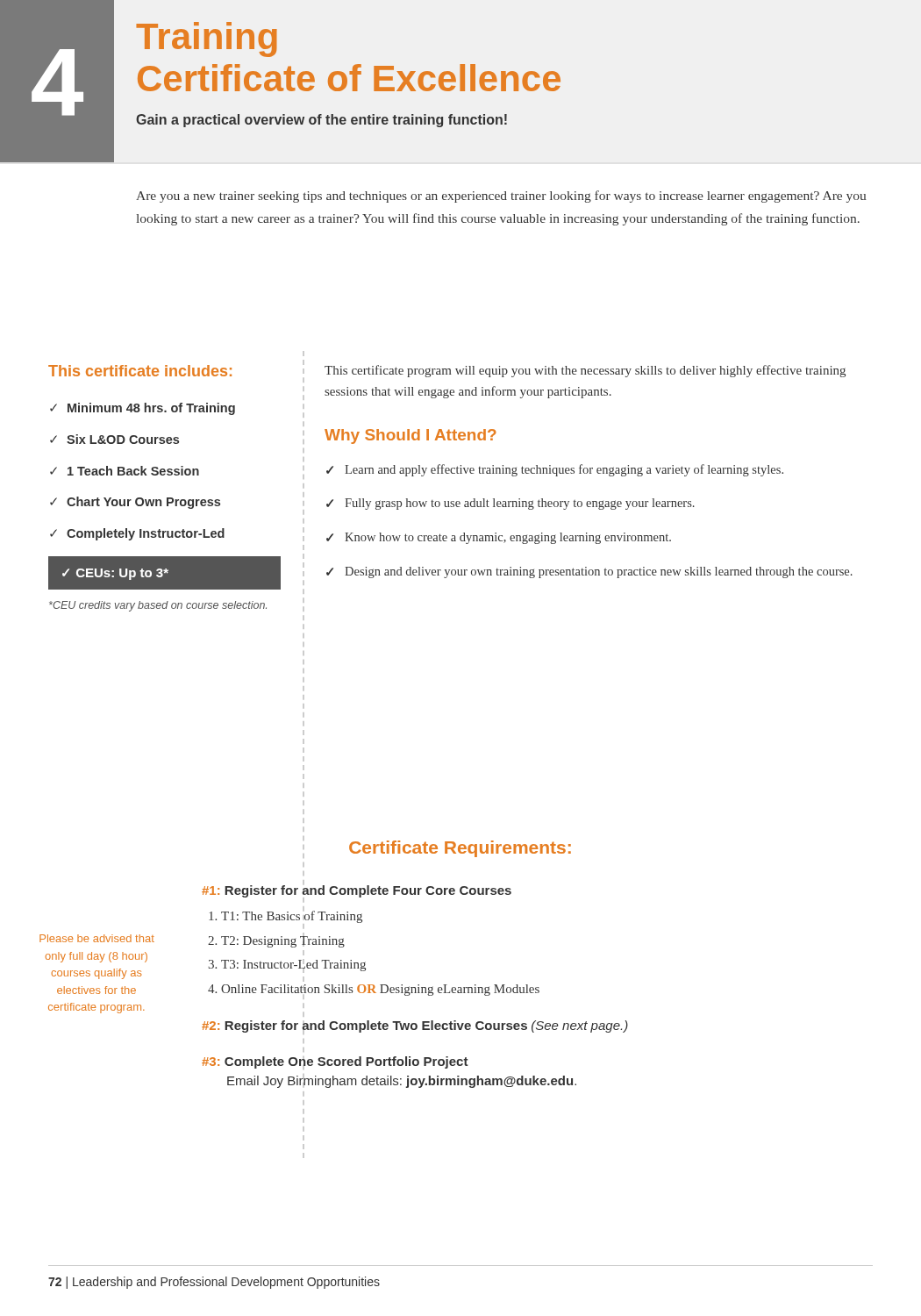Select the section header containing "This certificate includes:"

(141, 371)
